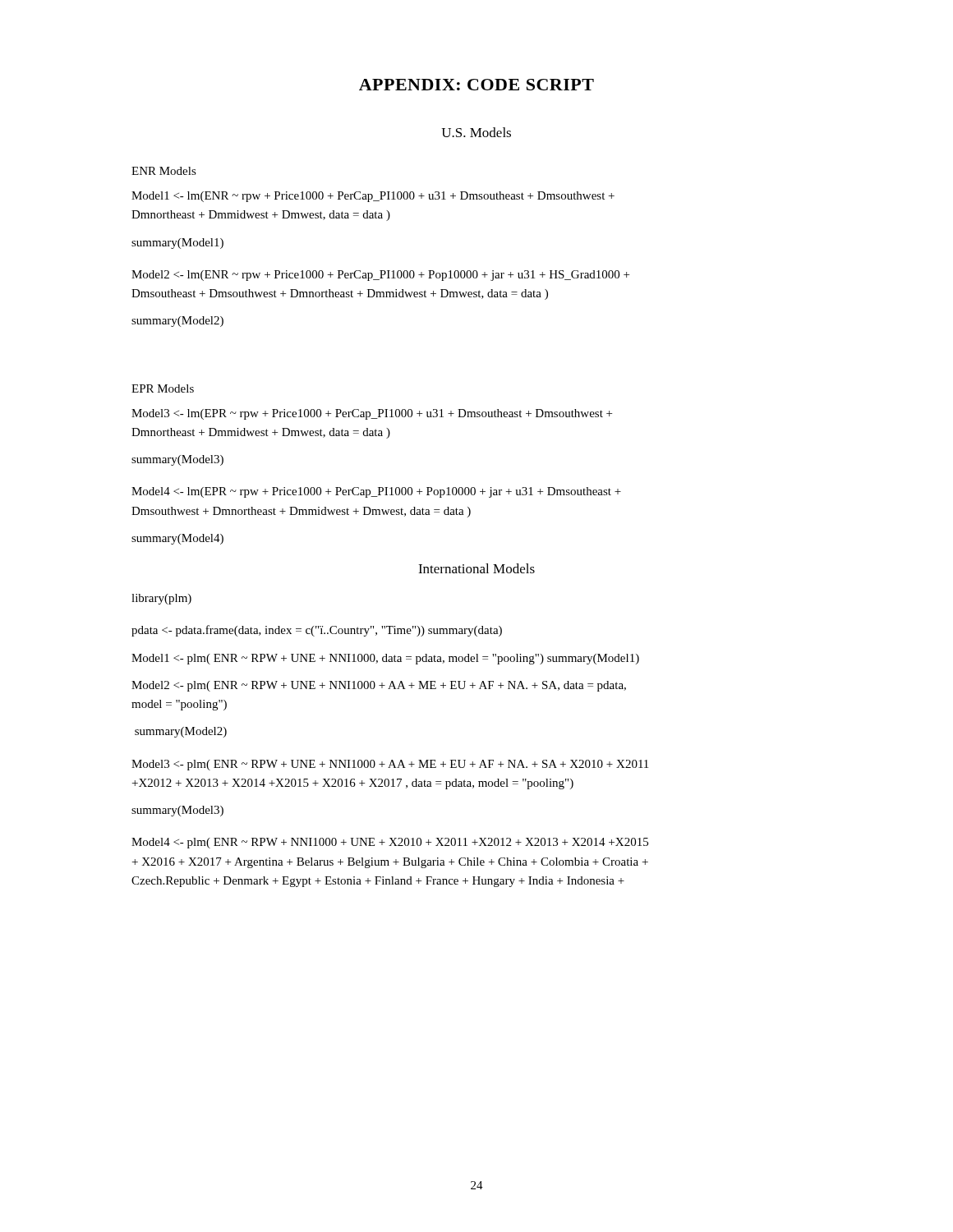Click where it says "ENR Models"
The width and height of the screenshot is (953, 1232).
click(x=164, y=171)
